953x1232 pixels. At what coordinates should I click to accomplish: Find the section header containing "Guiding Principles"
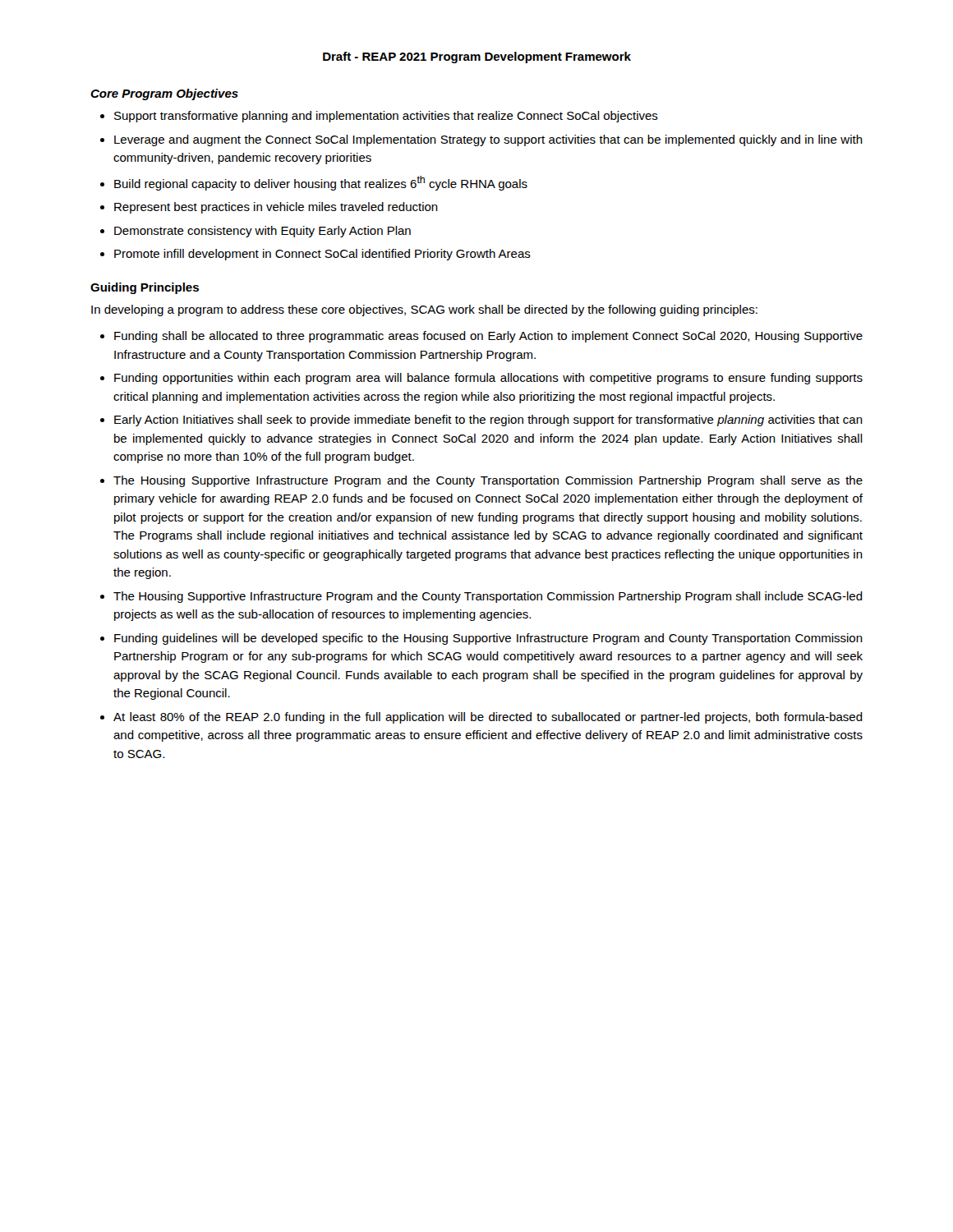click(145, 287)
